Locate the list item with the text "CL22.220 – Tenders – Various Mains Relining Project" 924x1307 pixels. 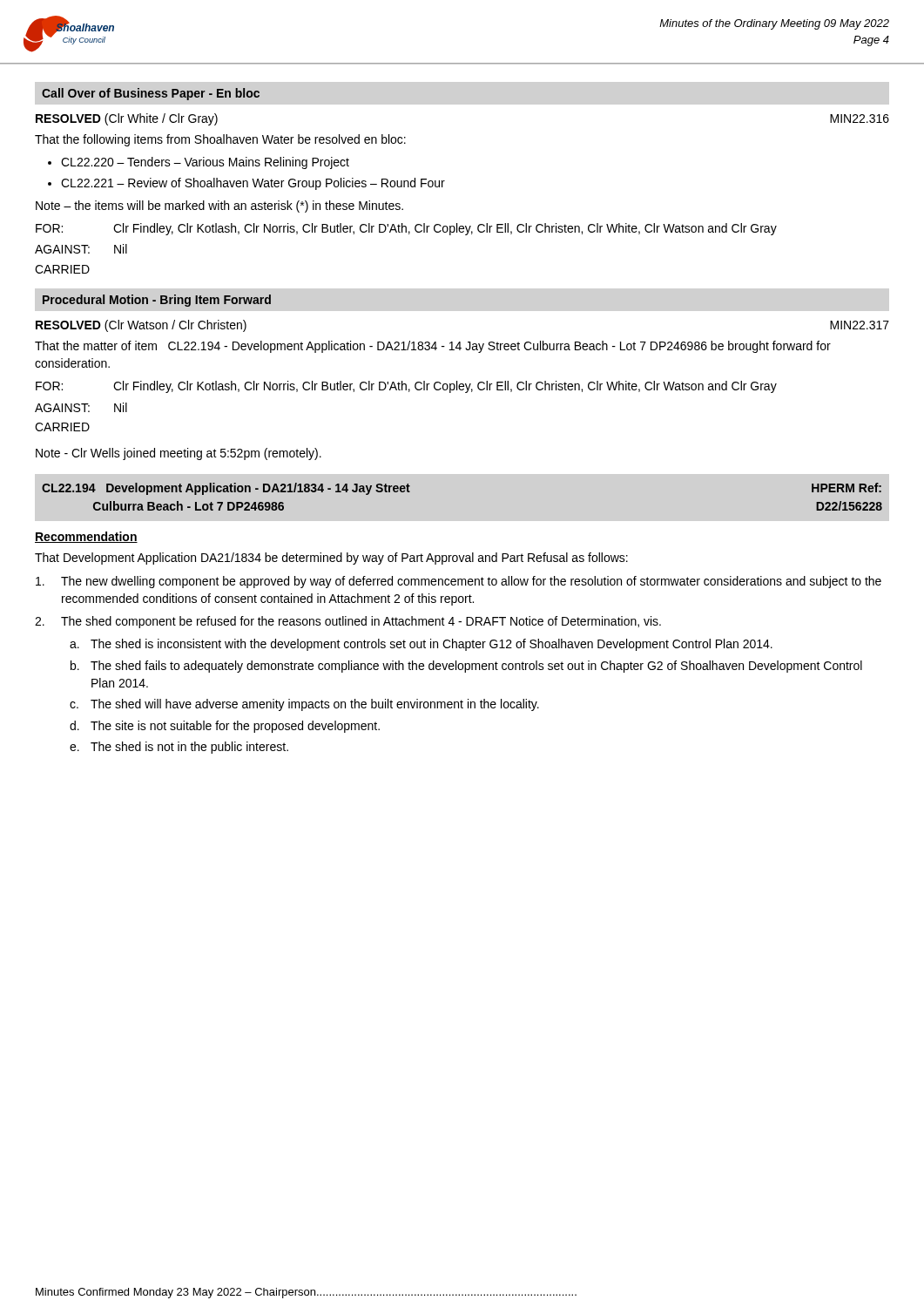[205, 162]
